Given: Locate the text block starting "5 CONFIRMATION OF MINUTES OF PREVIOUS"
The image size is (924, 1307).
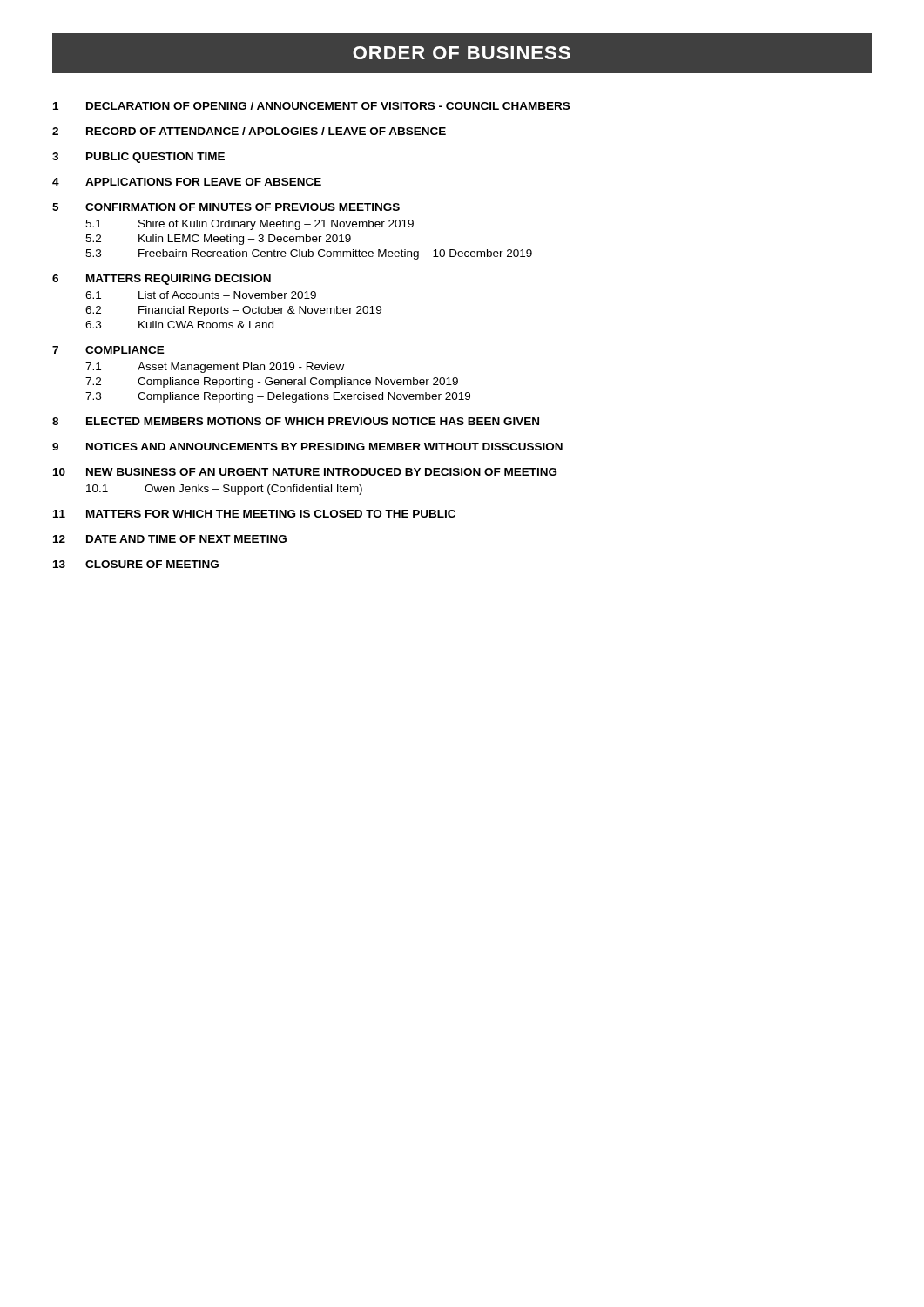Looking at the screenshot, I should click(226, 207).
